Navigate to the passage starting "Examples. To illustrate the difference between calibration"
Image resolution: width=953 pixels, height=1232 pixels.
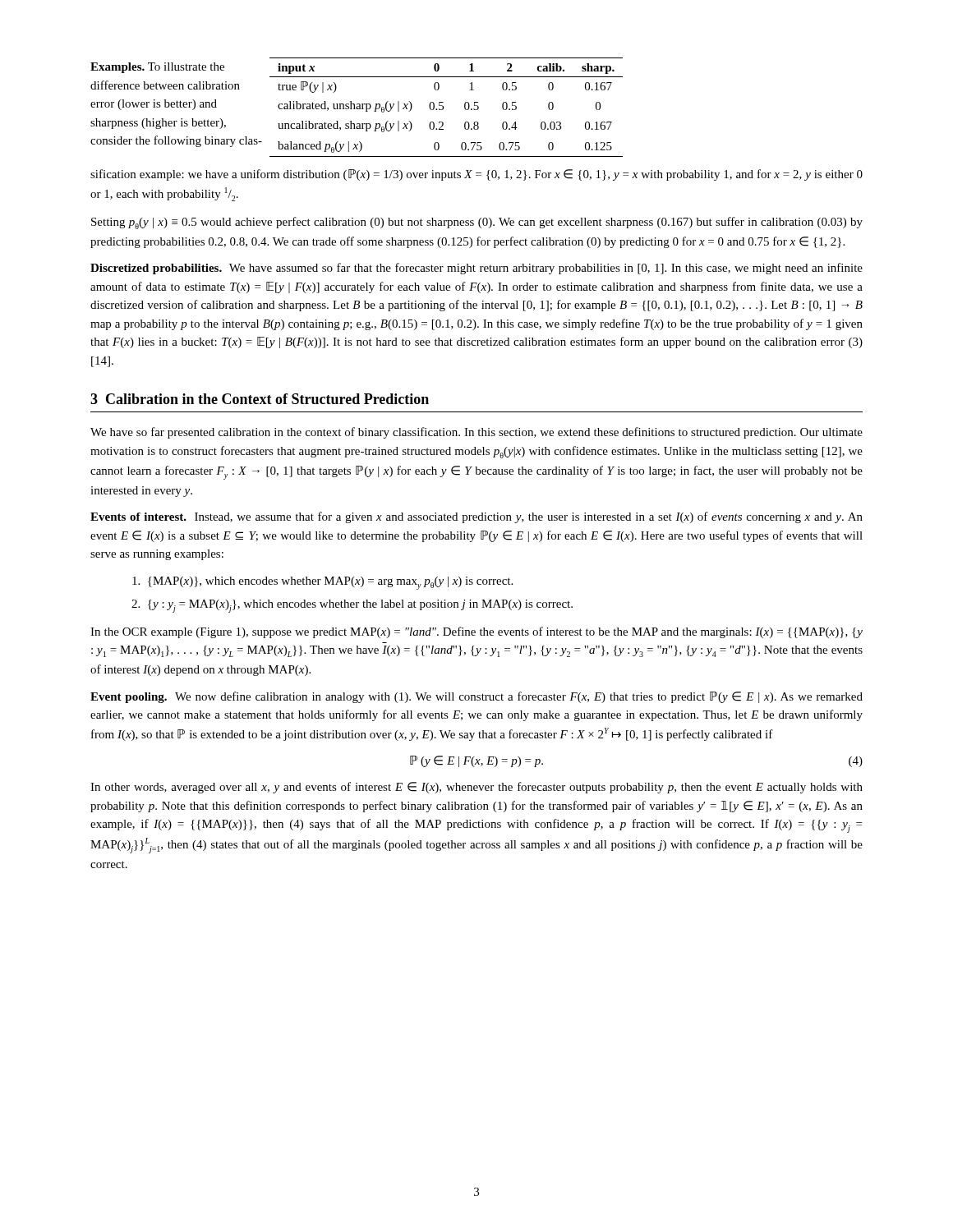pyautogui.click(x=176, y=103)
